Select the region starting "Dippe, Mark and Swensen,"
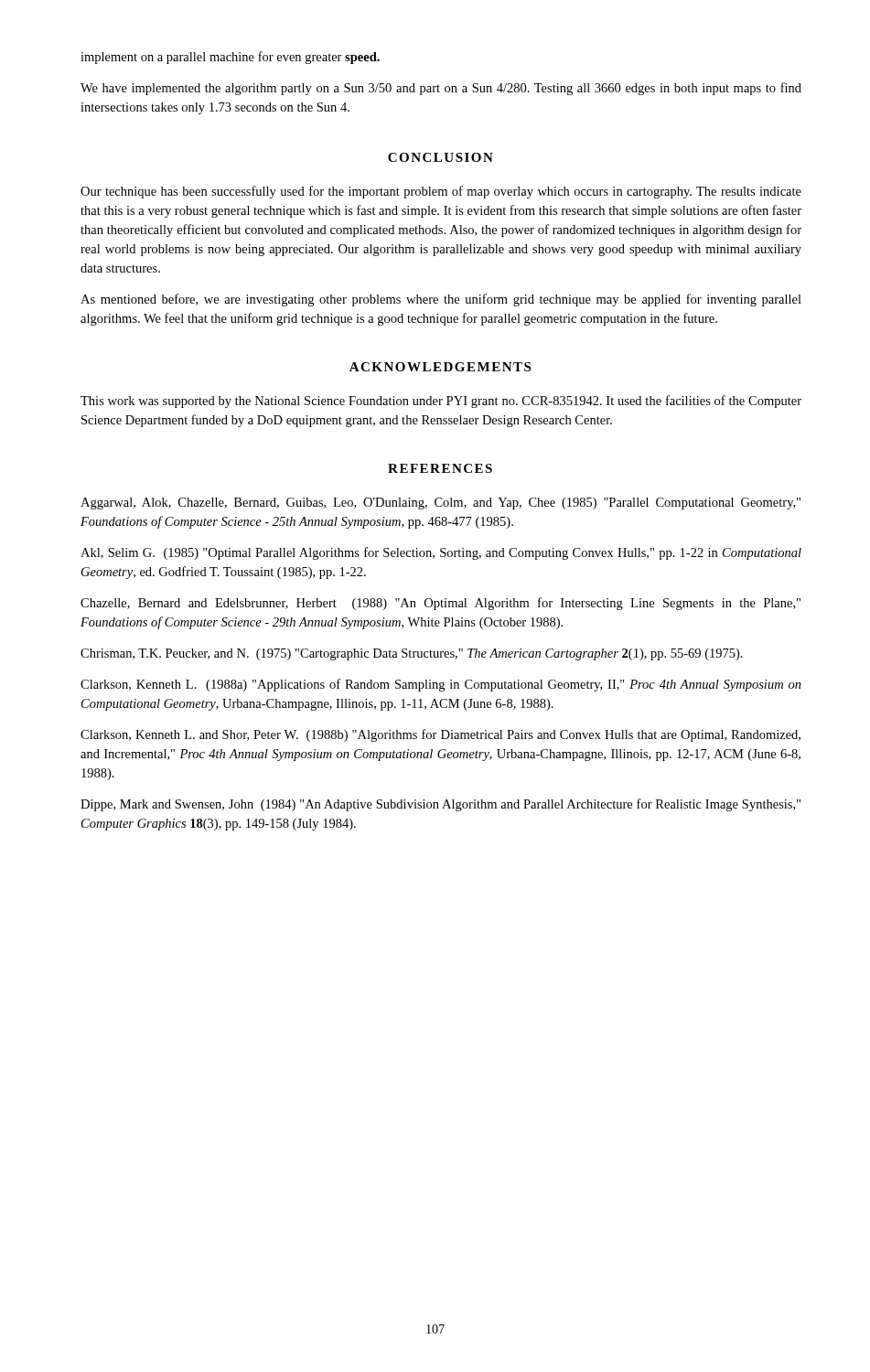Screen dimensions: 1372x870 coord(441,814)
